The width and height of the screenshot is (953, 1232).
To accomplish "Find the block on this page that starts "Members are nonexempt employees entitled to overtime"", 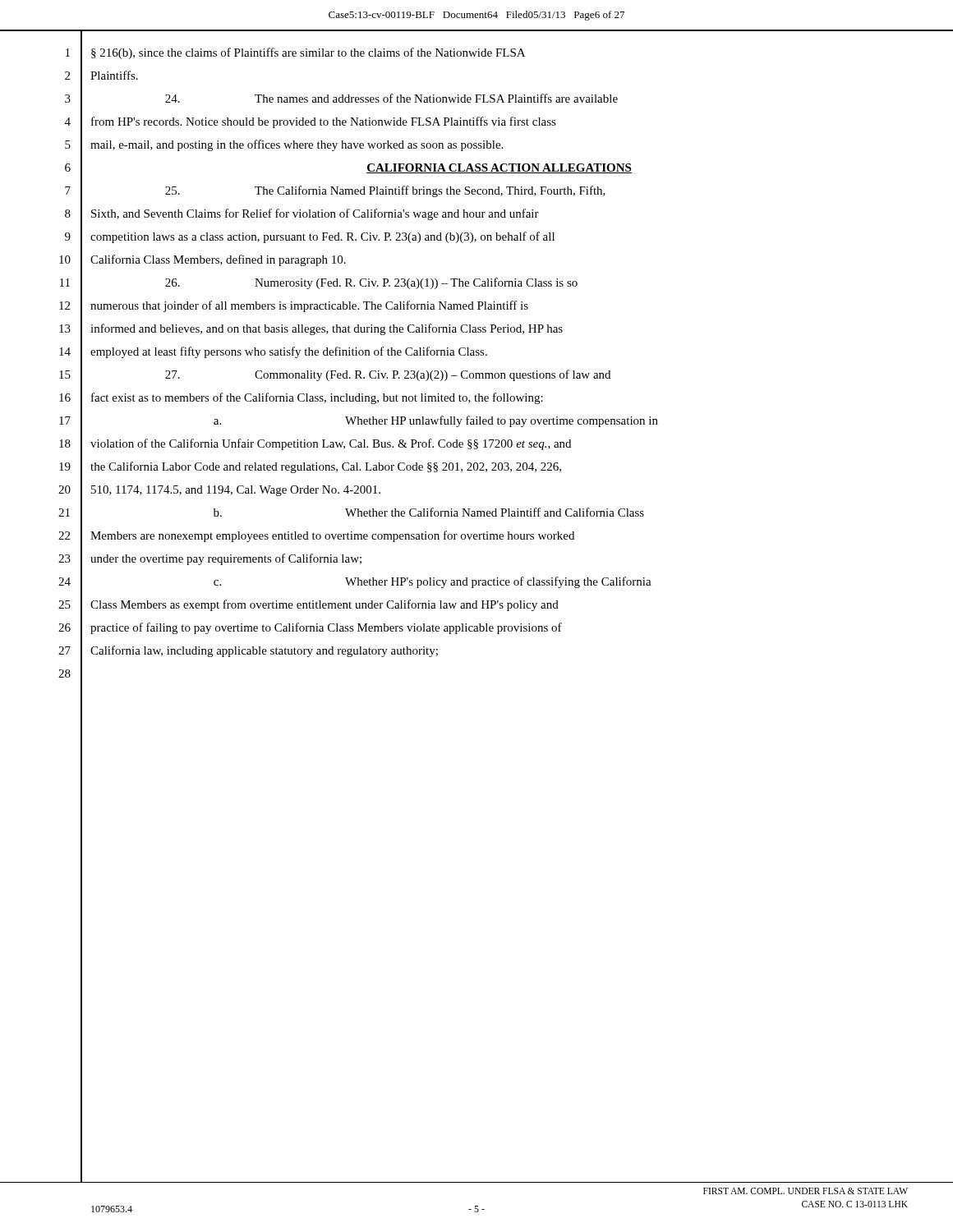I will point(332,535).
